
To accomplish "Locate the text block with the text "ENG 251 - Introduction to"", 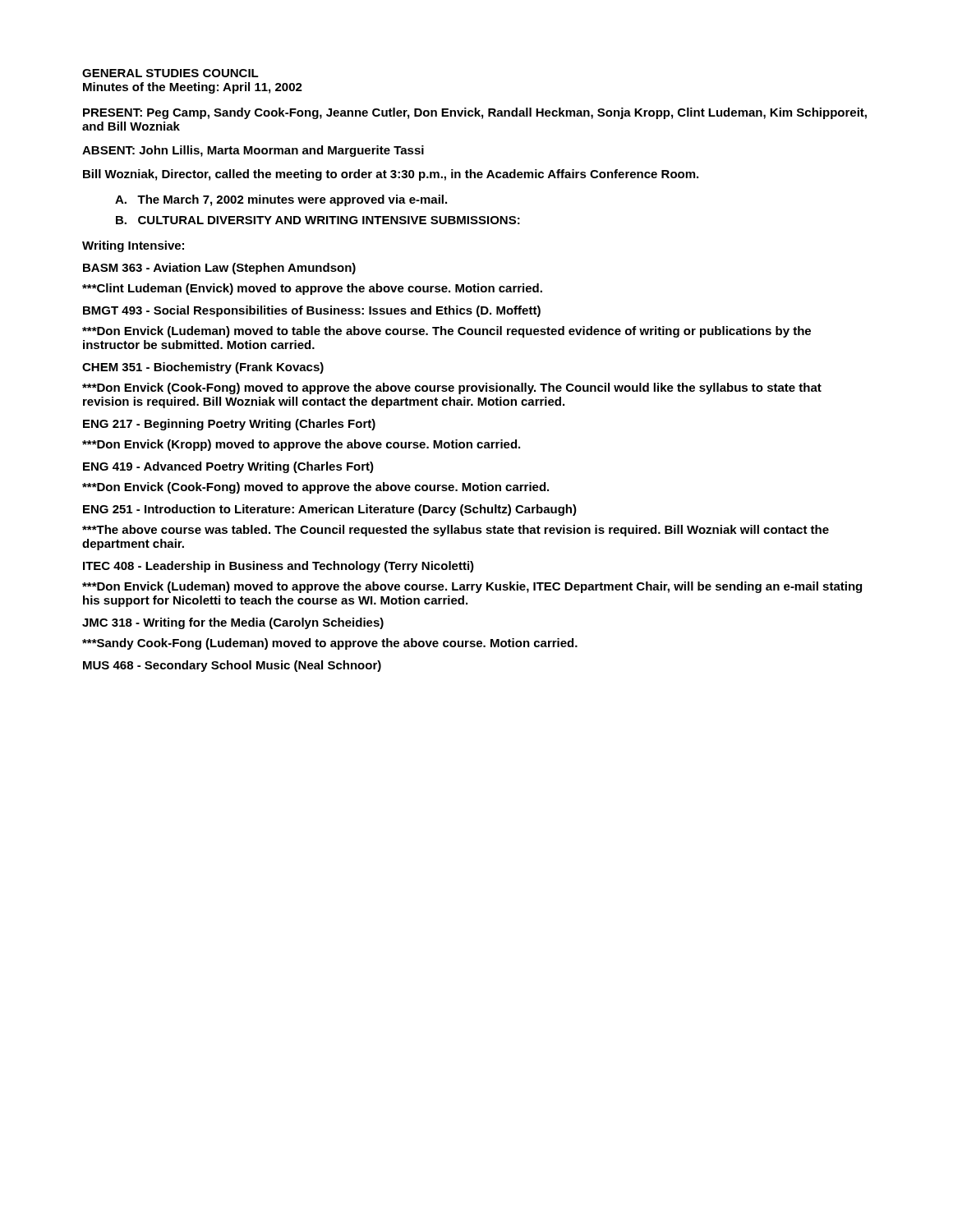I will pos(329,509).
